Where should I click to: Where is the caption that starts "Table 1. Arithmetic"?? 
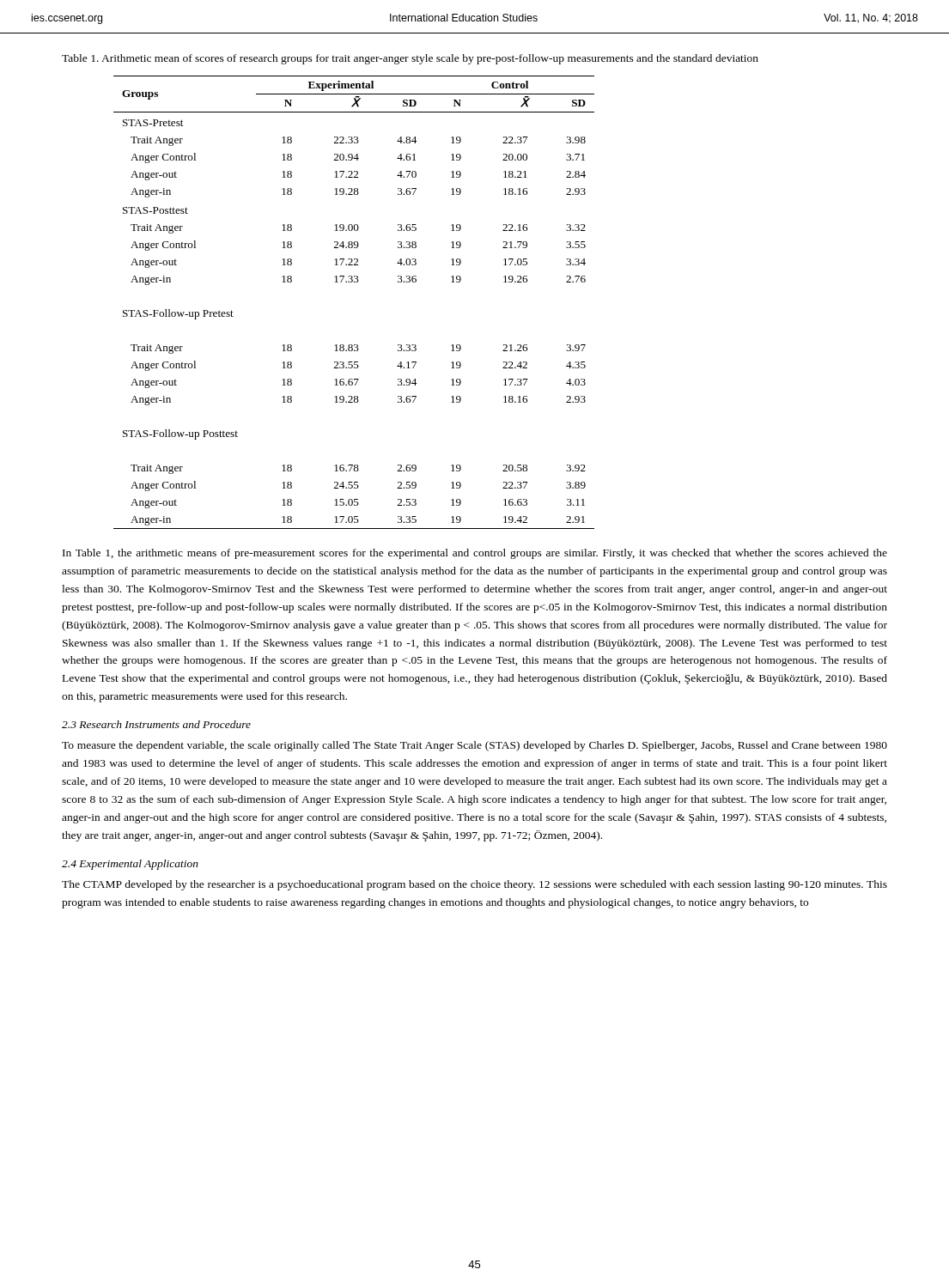tap(410, 58)
